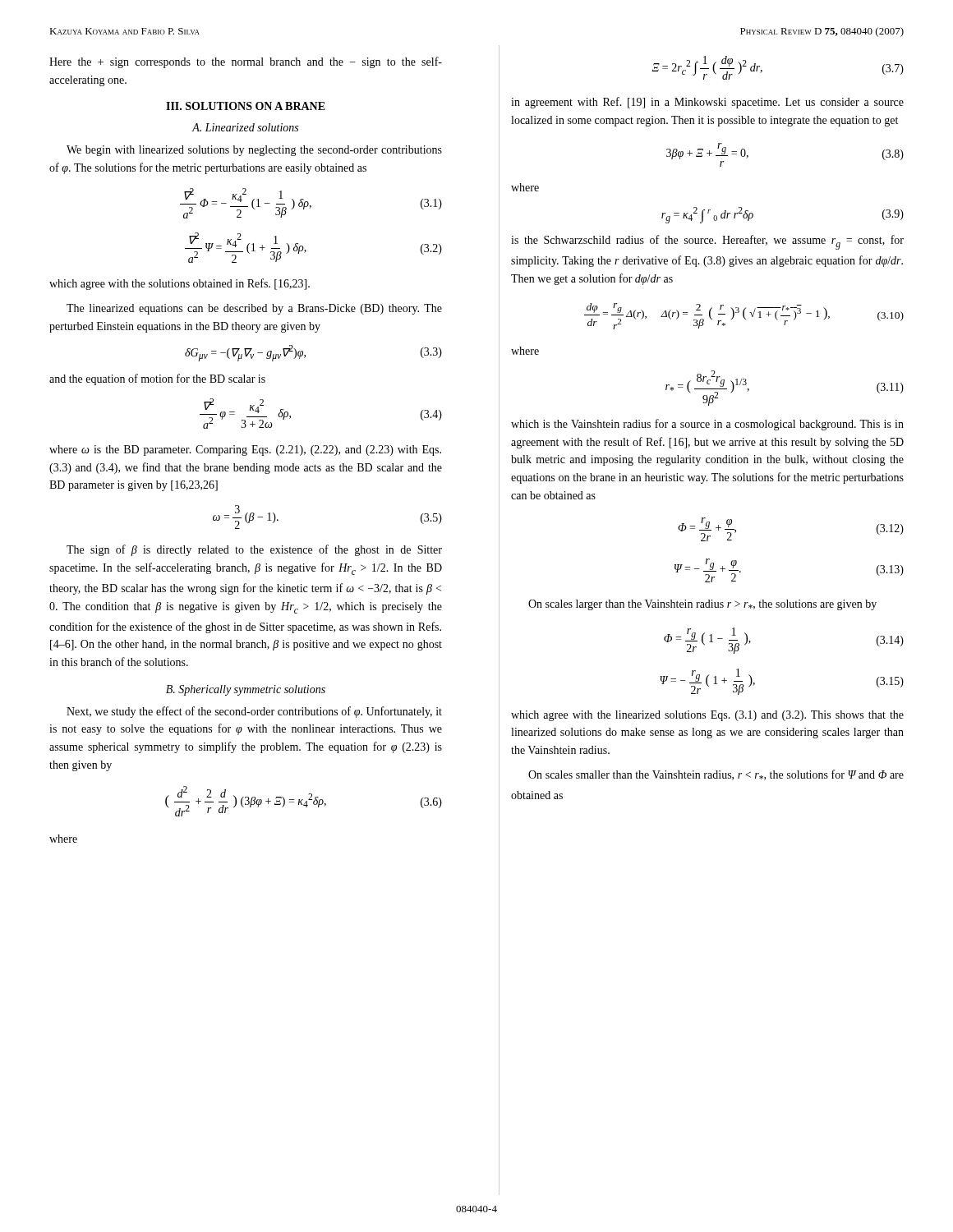Locate the text block that reads "is the Schwarzschild radius of the"

[707, 259]
